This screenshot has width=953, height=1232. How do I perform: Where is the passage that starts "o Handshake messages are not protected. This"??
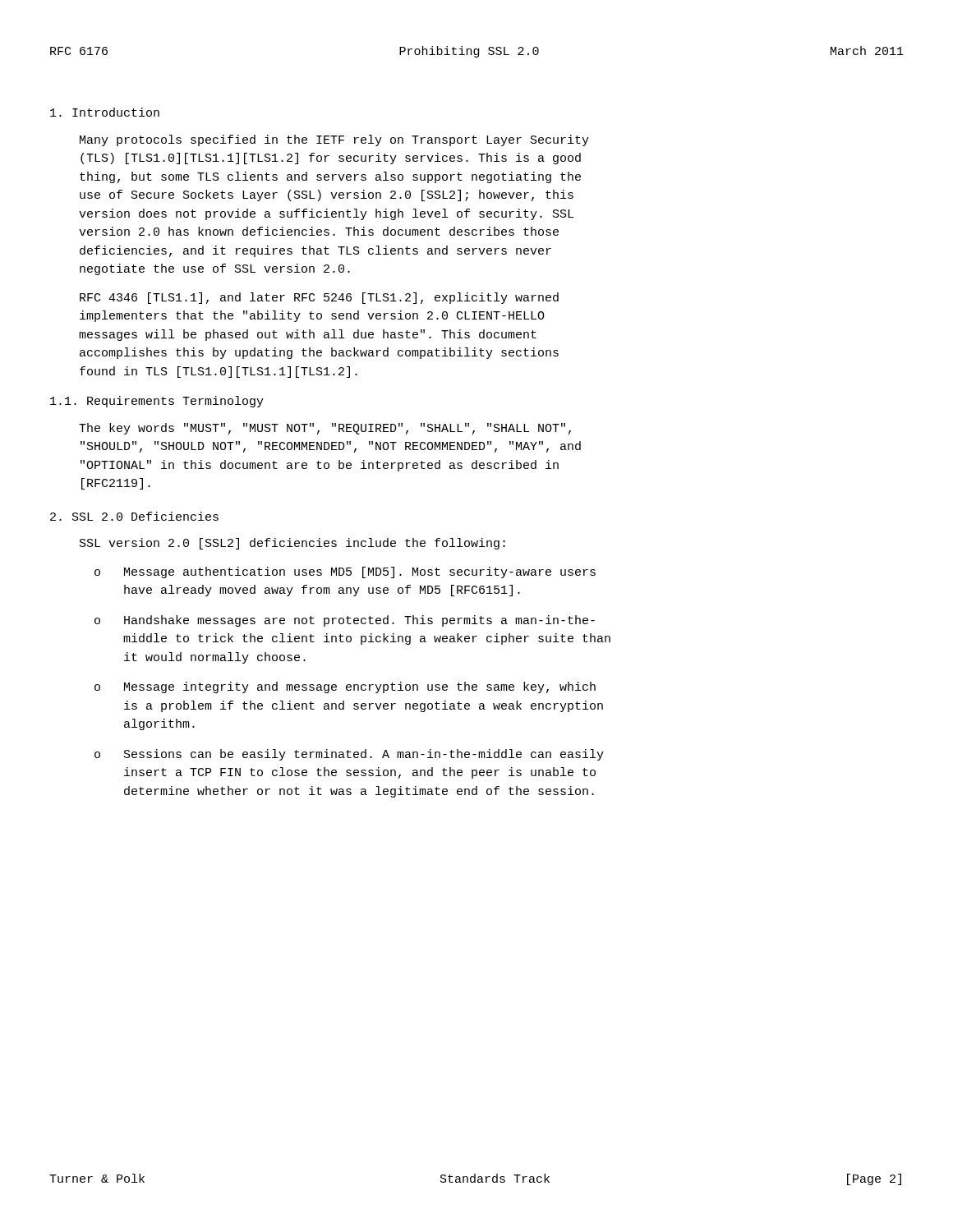click(x=499, y=640)
